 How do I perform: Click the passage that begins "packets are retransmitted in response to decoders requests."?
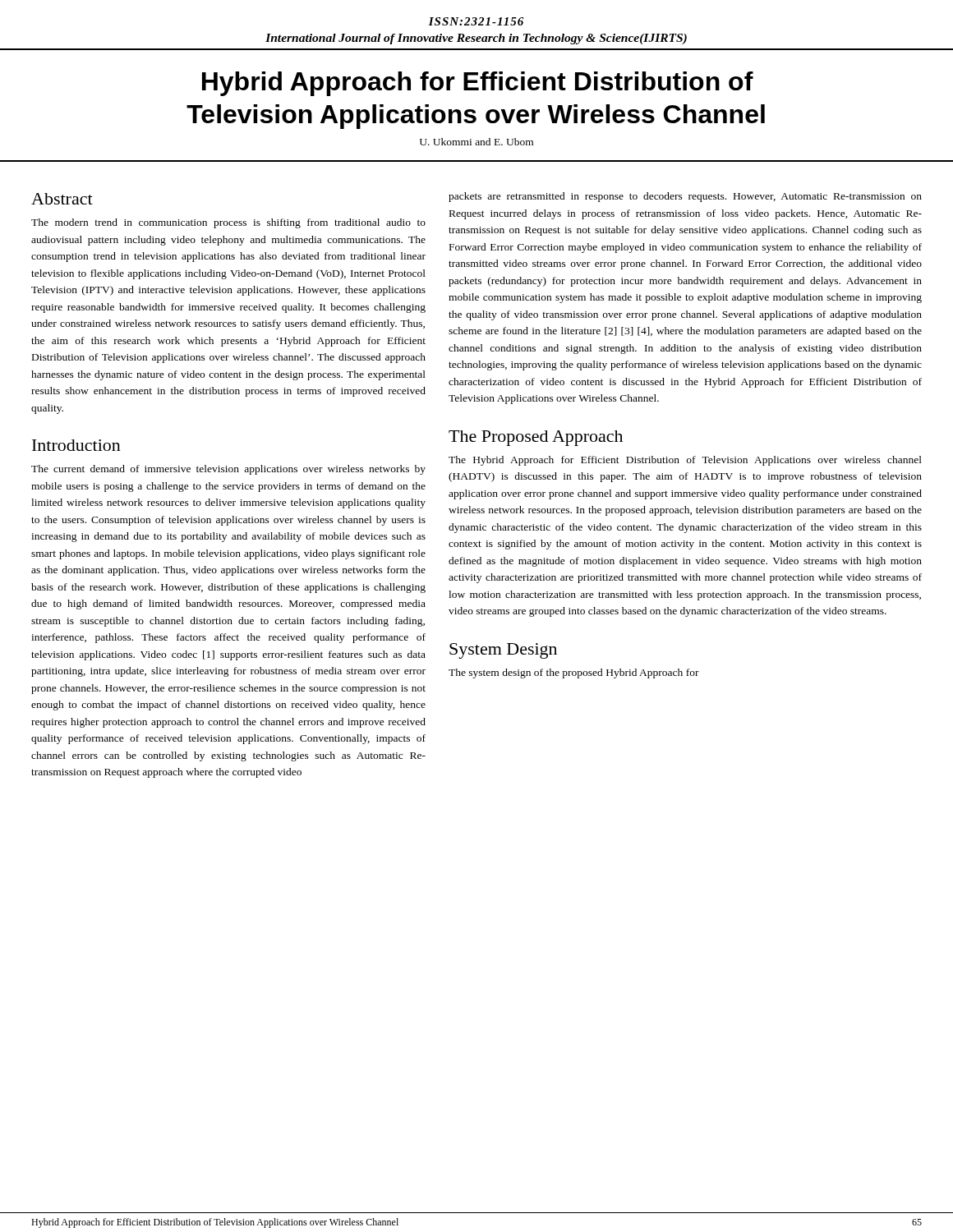(x=685, y=297)
